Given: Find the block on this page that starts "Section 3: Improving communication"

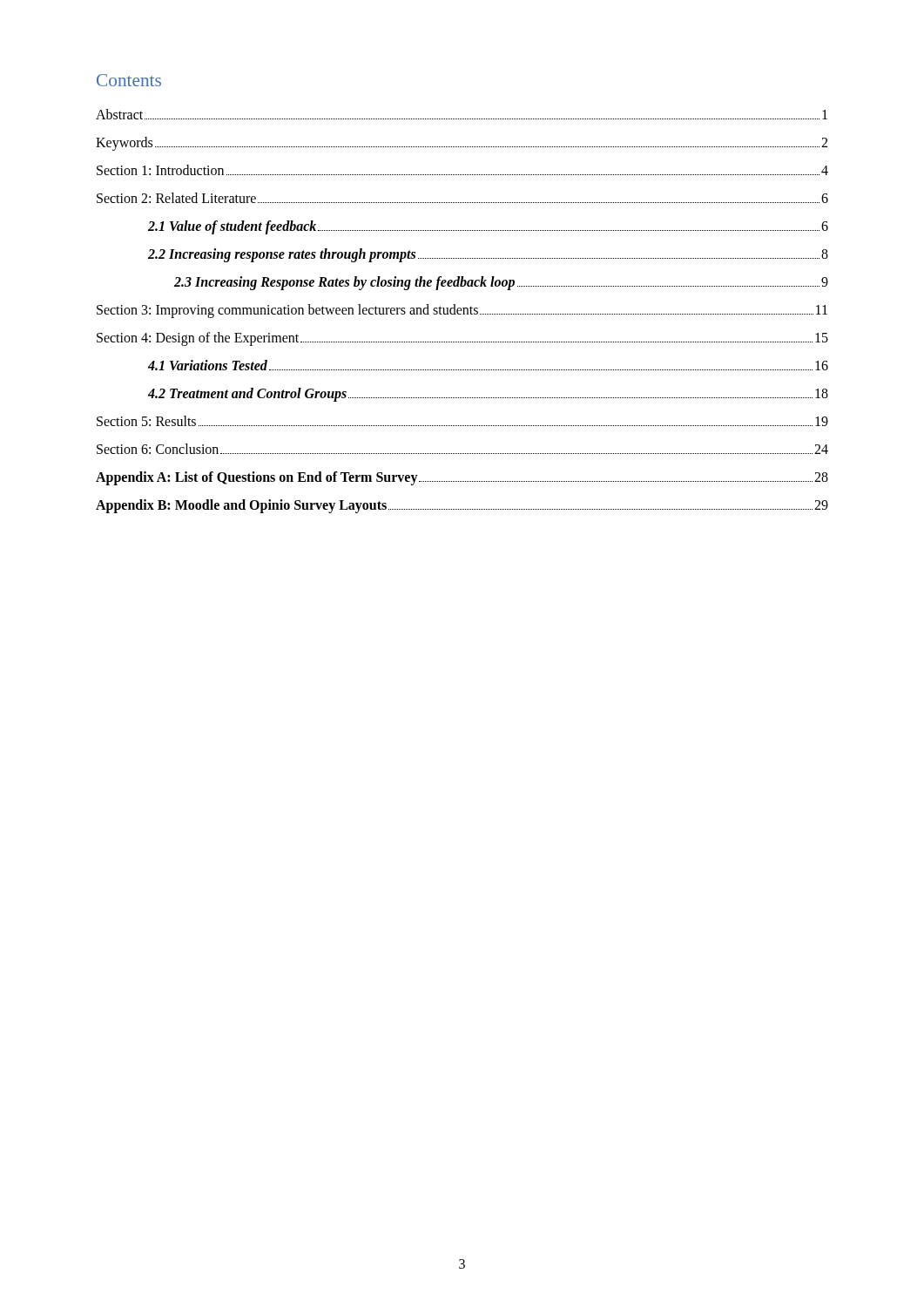Looking at the screenshot, I should (462, 310).
